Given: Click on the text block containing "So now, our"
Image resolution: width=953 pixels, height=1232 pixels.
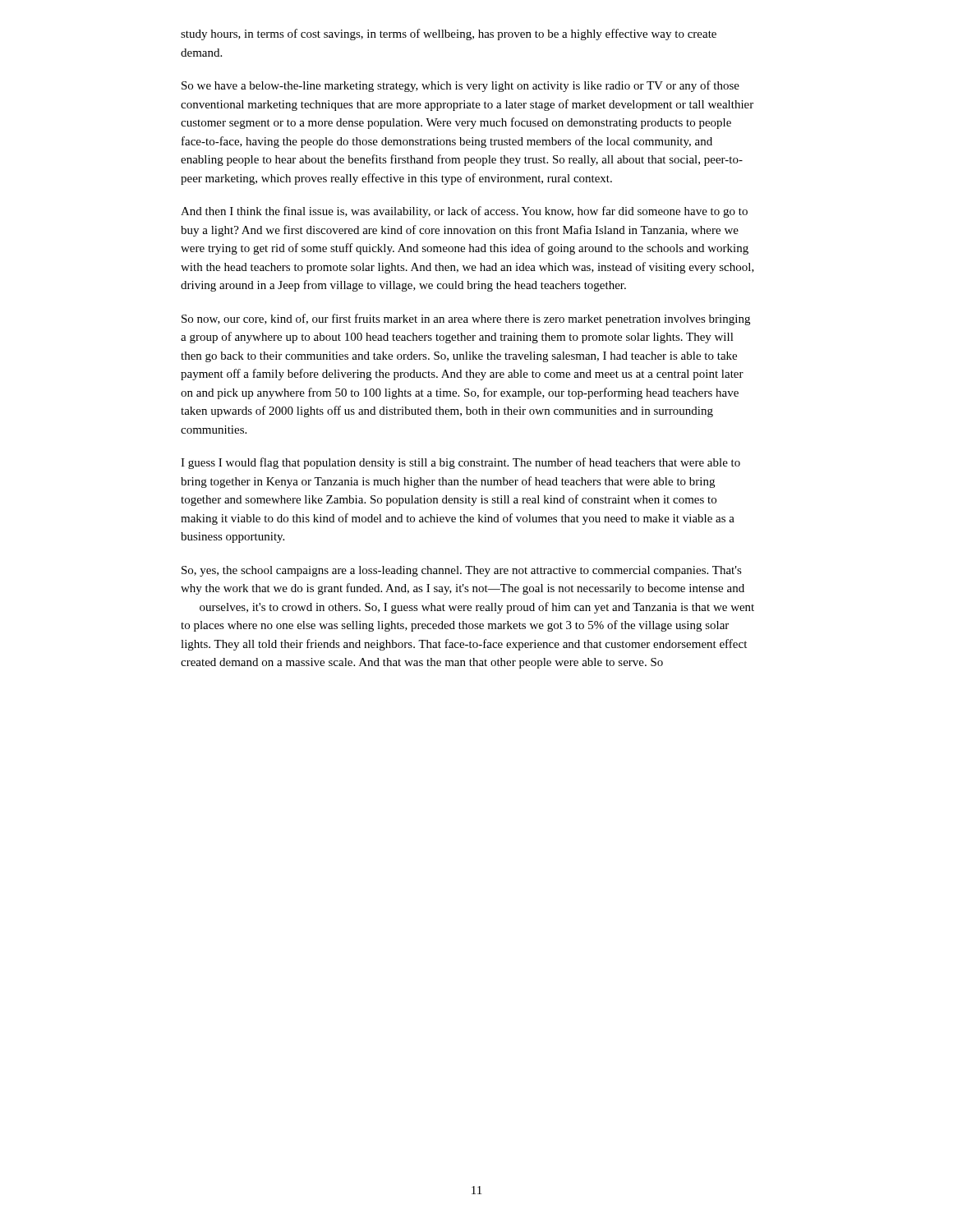Looking at the screenshot, I should pos(466,374).
